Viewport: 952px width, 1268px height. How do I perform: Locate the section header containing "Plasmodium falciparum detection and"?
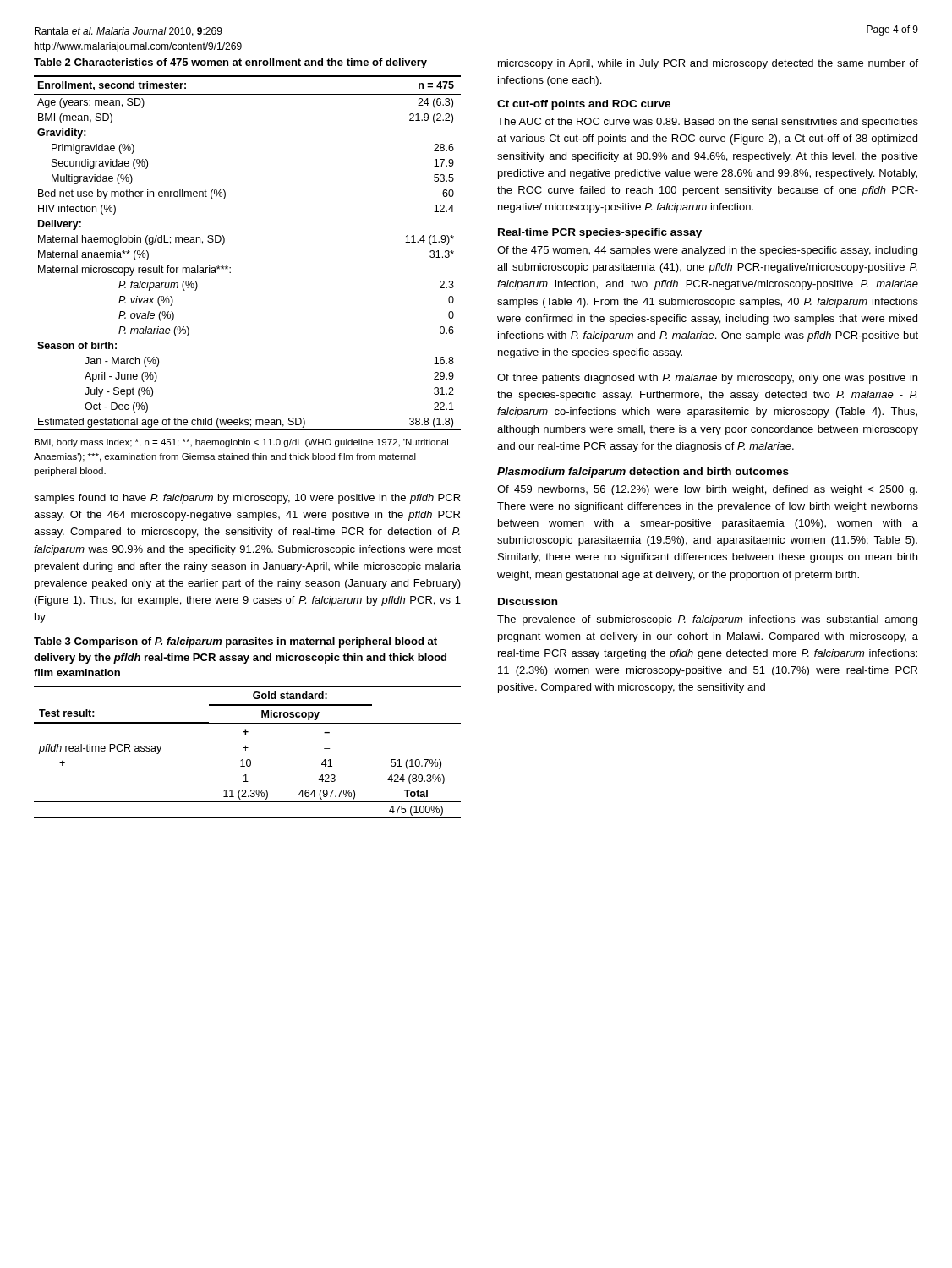(x=643, y=471)
